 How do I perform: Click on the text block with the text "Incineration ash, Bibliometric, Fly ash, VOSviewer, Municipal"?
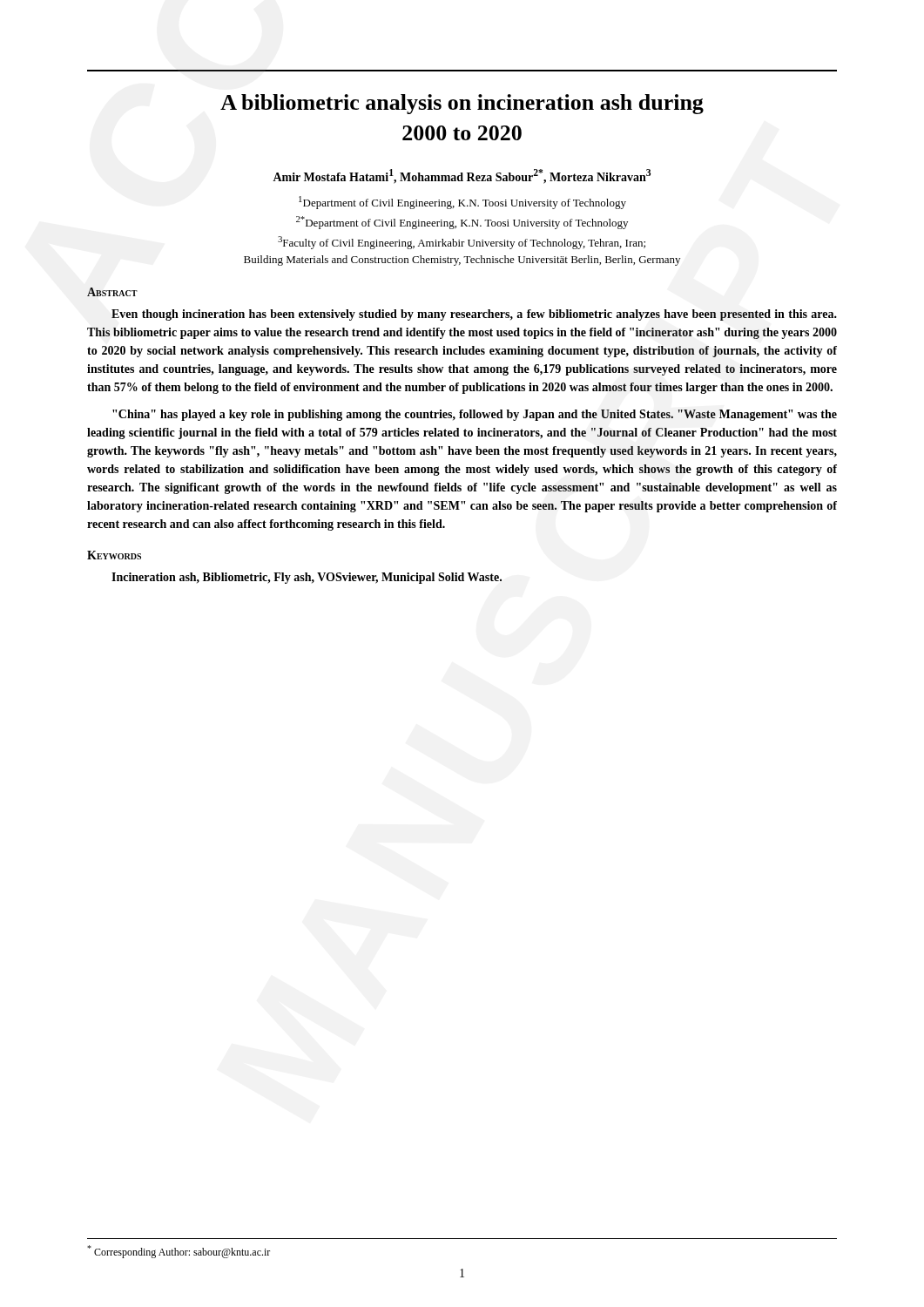(x=307, y=577)
